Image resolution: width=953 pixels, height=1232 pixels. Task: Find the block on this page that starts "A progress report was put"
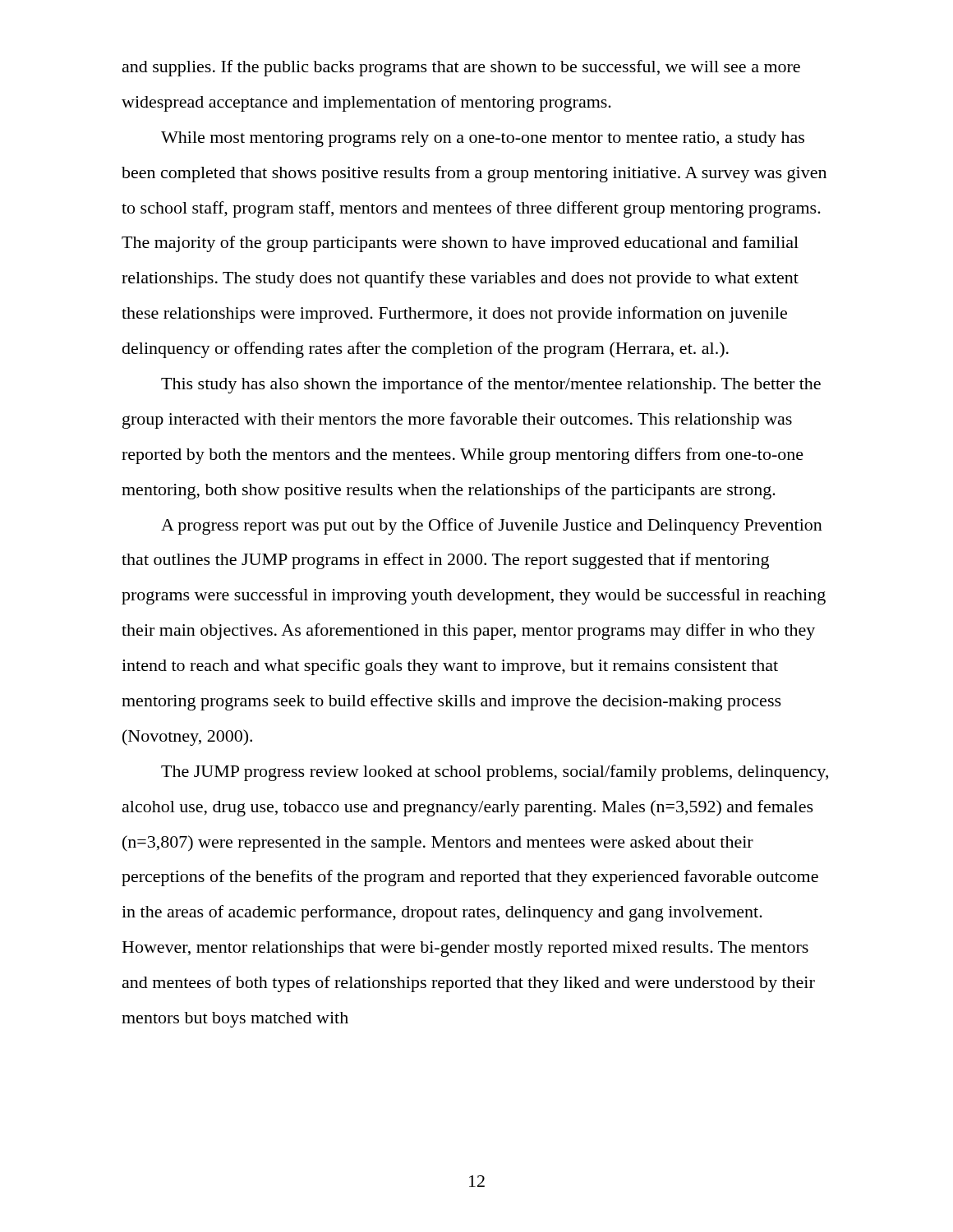[474, 630]
